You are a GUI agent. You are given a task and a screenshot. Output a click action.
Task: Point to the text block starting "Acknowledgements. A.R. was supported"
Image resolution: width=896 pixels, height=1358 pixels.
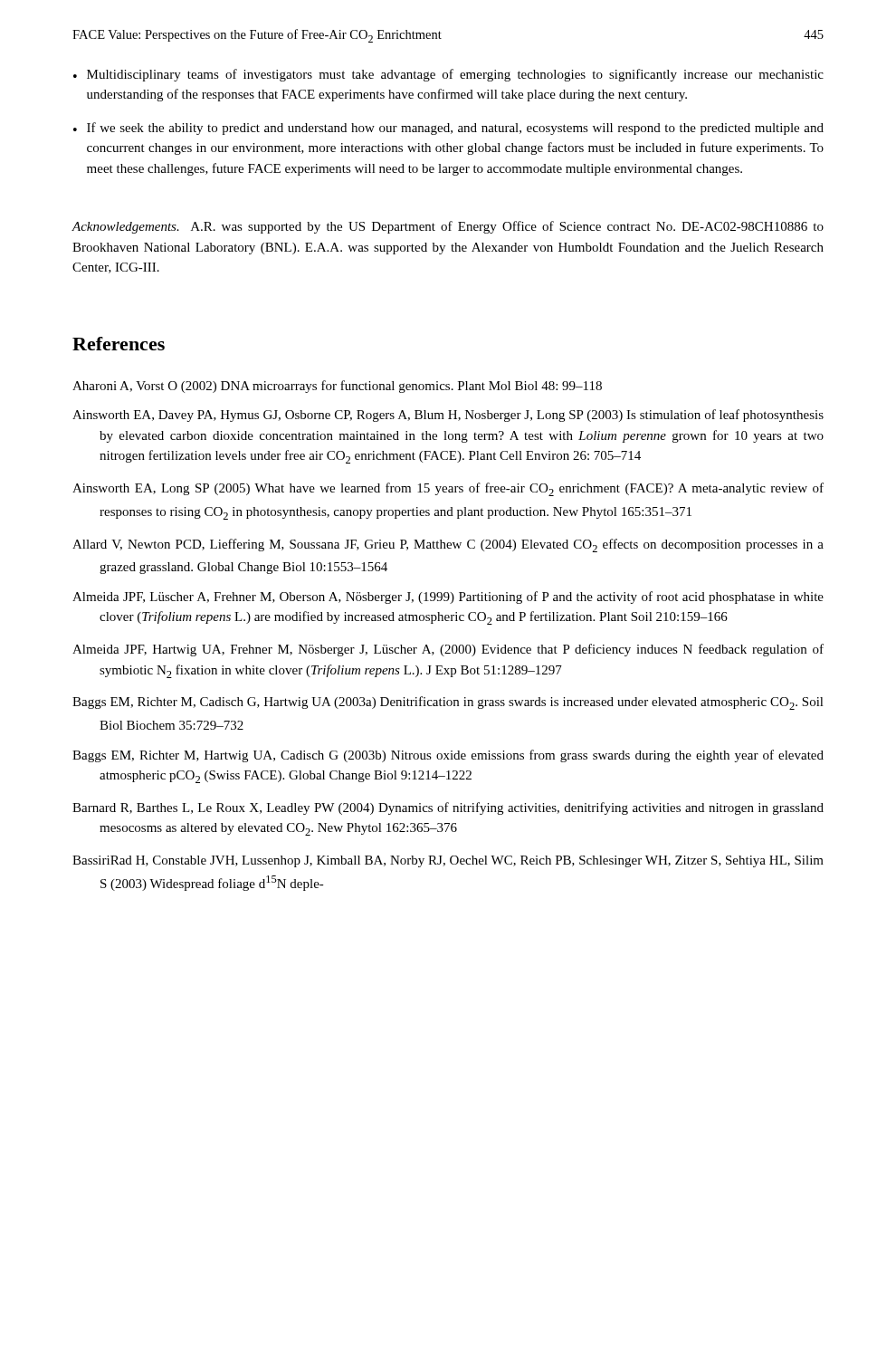(448, 247)
